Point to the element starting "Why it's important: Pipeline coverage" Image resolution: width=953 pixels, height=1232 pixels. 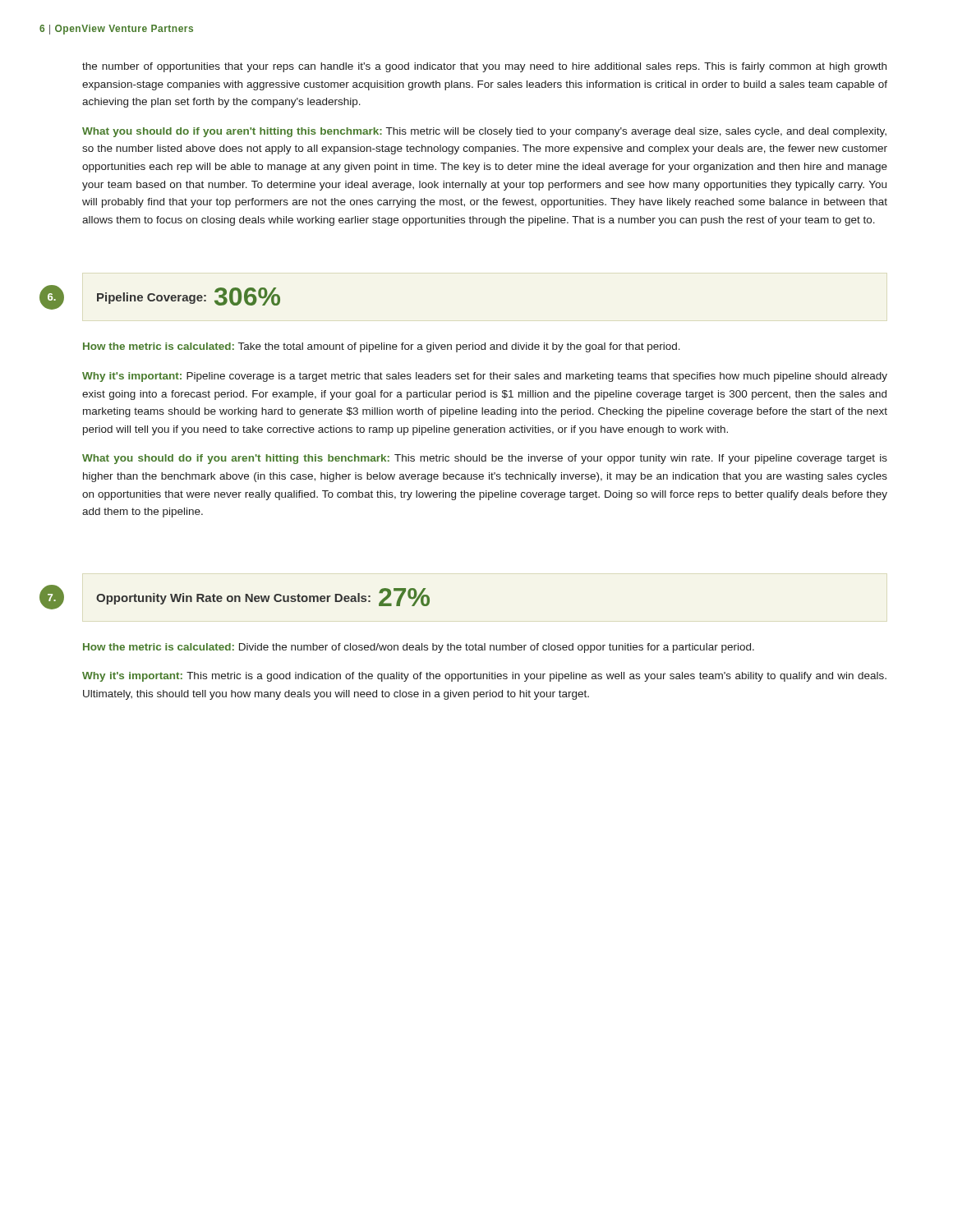485,402
